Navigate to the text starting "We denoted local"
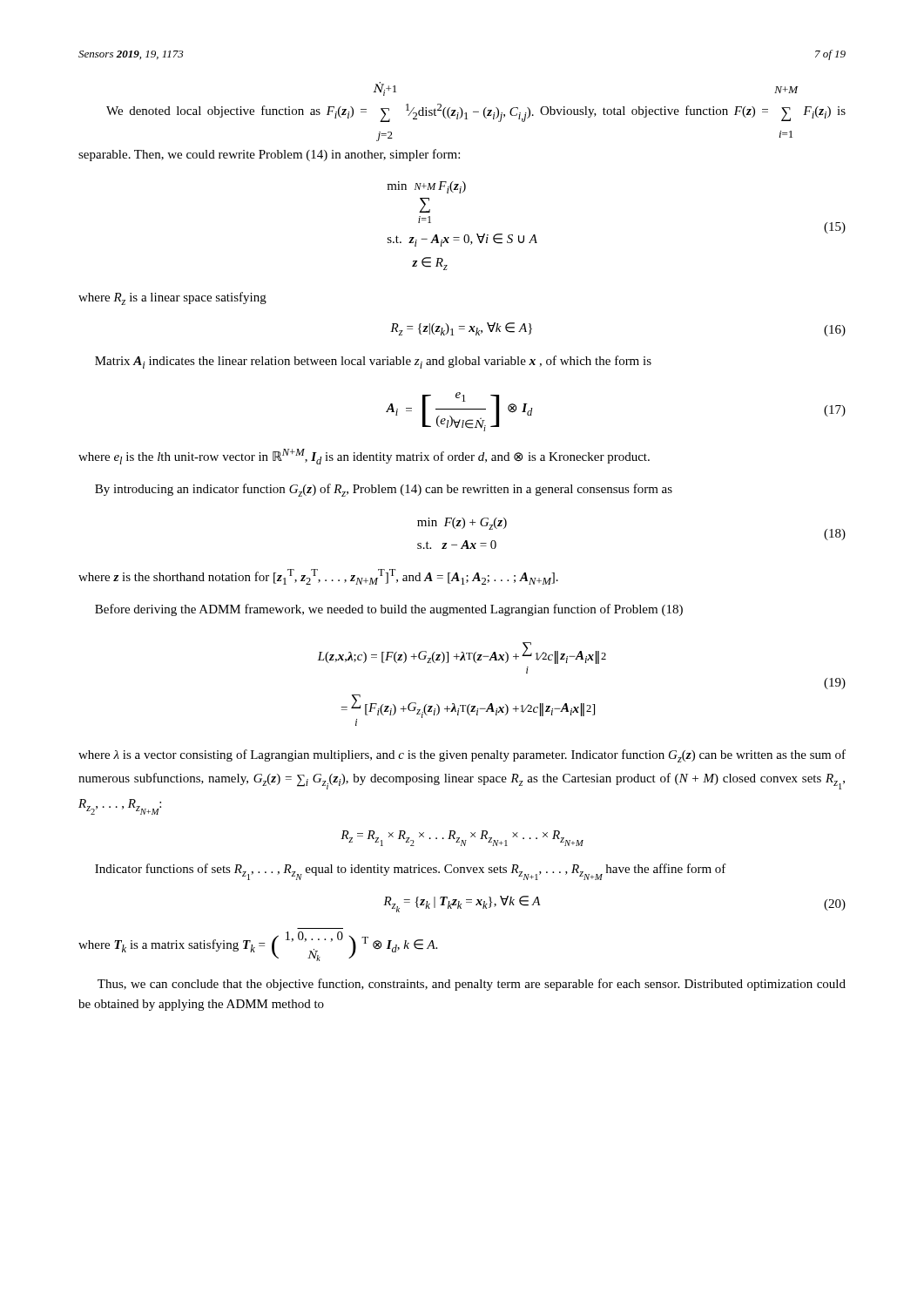924x1307 pixels. [x=462, y=121]
